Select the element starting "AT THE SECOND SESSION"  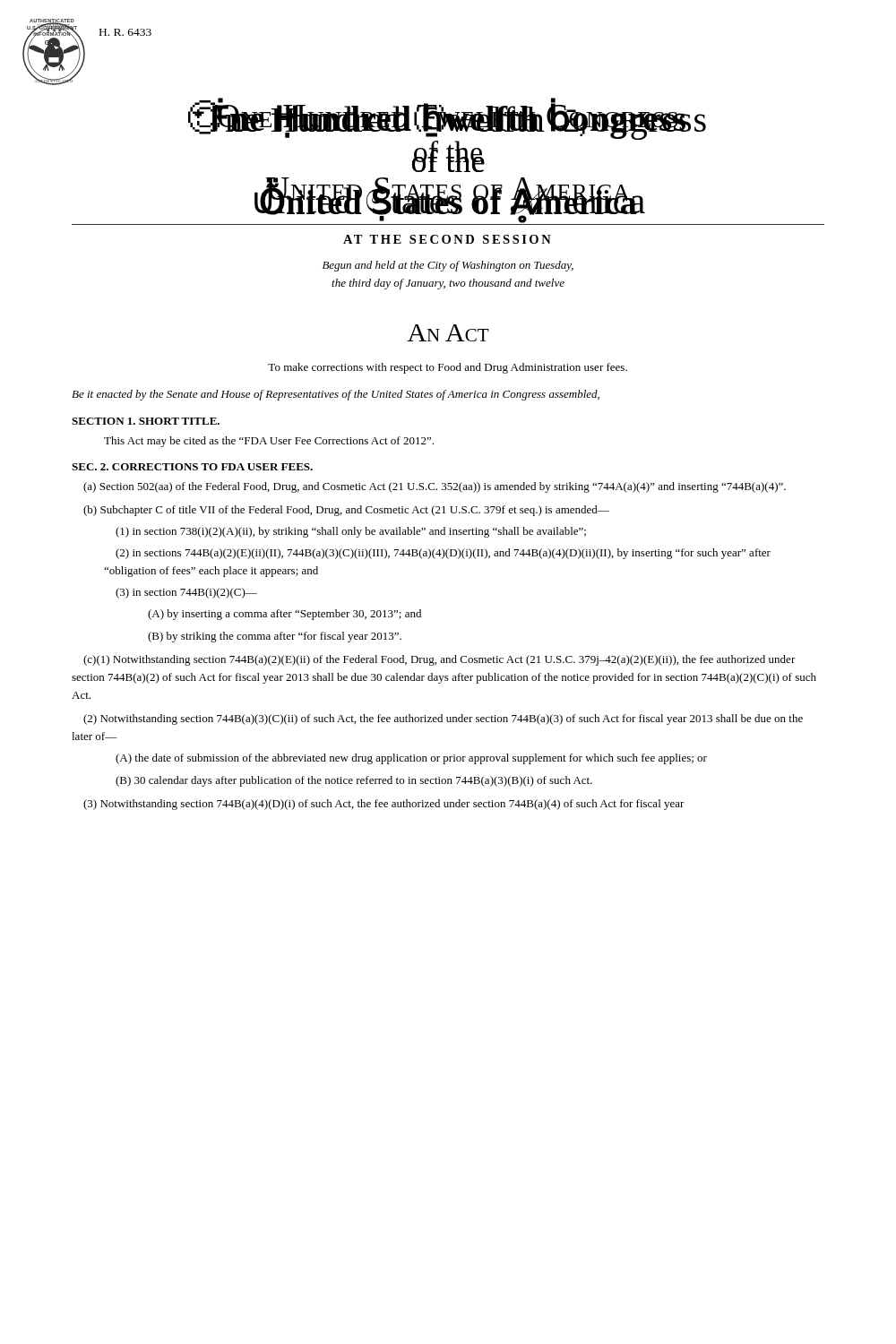tap(448, 239)
